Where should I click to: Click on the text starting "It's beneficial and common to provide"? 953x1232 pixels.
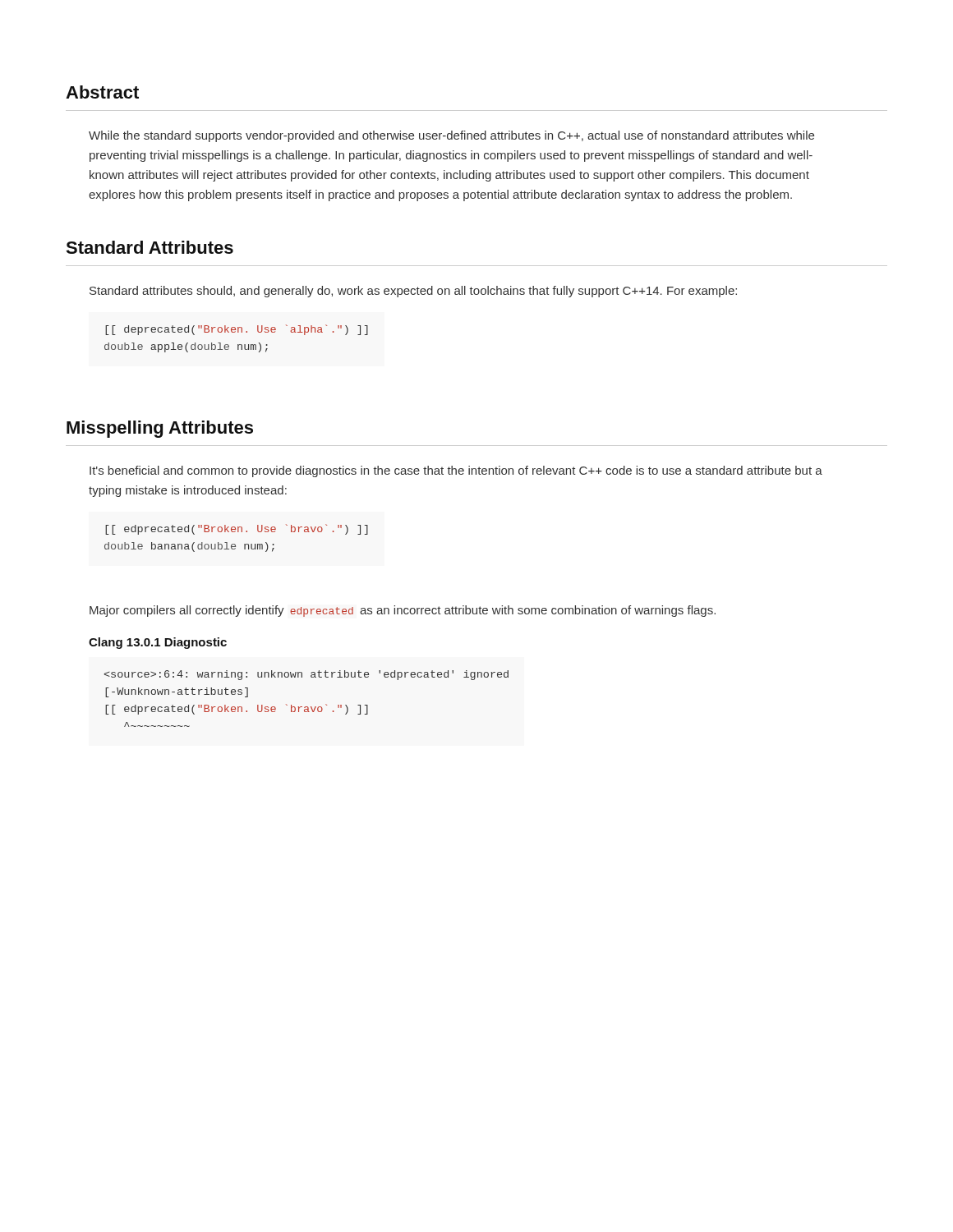[x=455, y=480]
